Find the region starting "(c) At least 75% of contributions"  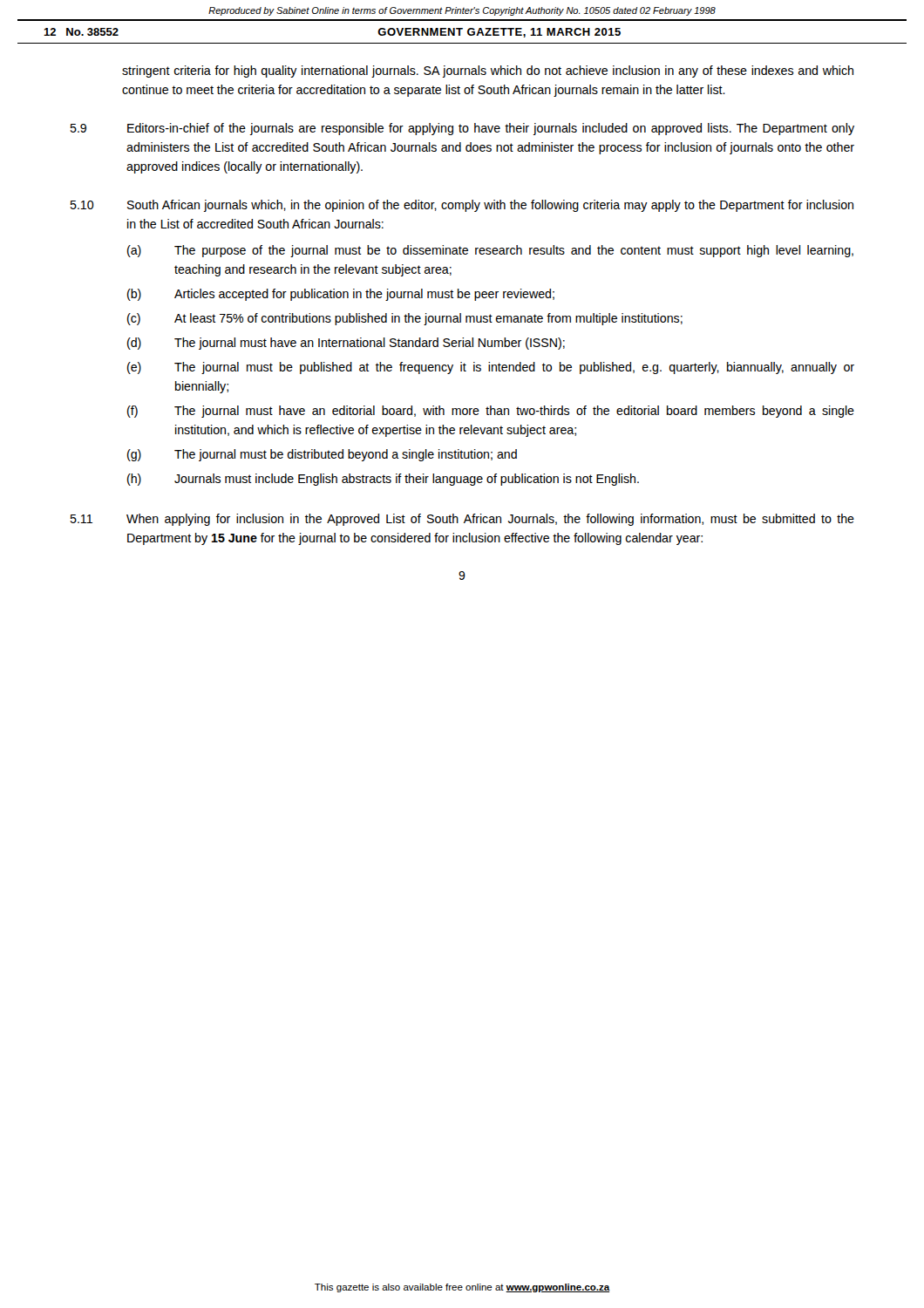(x=490, y=318)
